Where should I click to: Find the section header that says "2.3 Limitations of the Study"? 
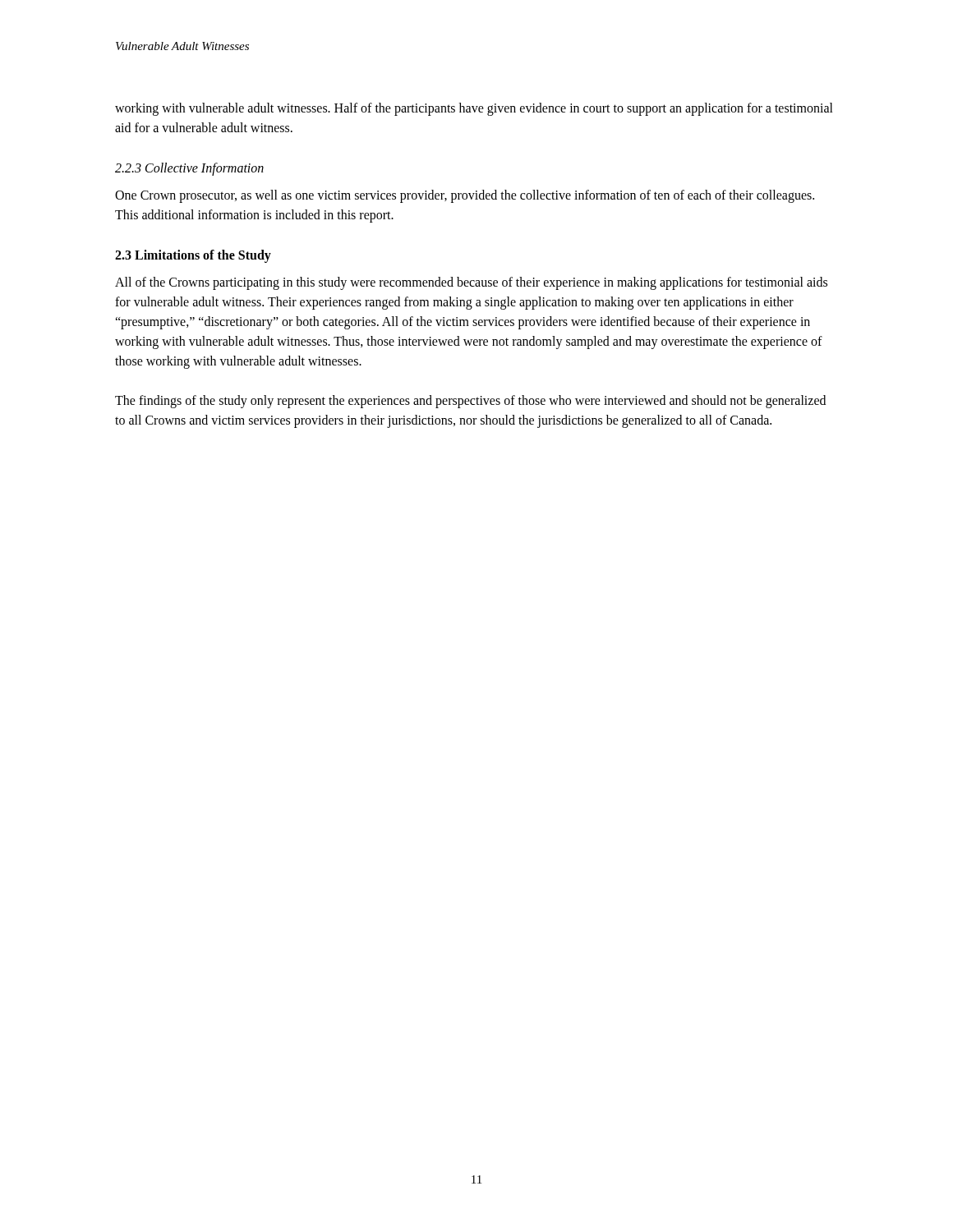pos(193,255)
